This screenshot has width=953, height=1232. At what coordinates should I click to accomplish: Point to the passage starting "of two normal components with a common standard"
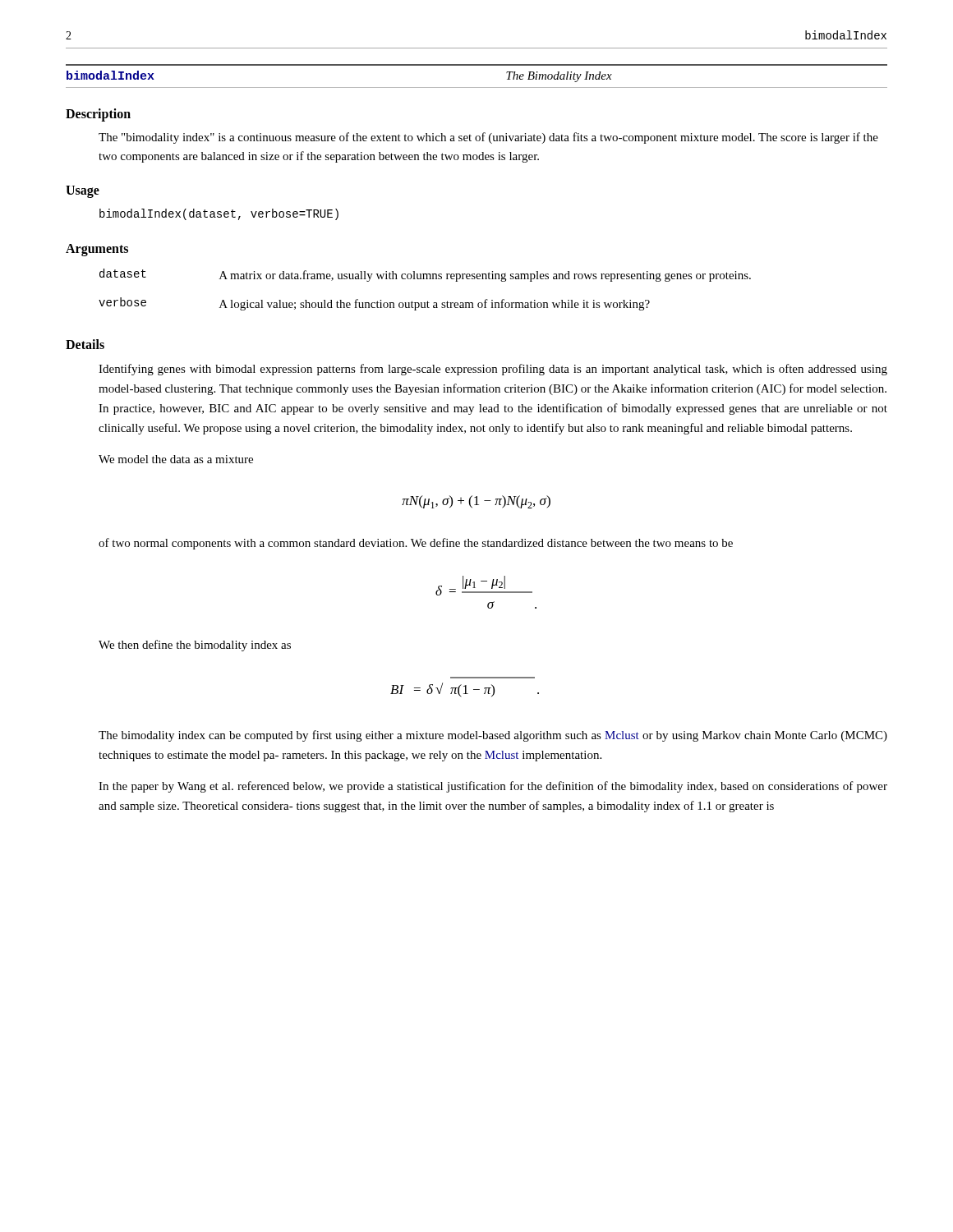click(416, 543)
